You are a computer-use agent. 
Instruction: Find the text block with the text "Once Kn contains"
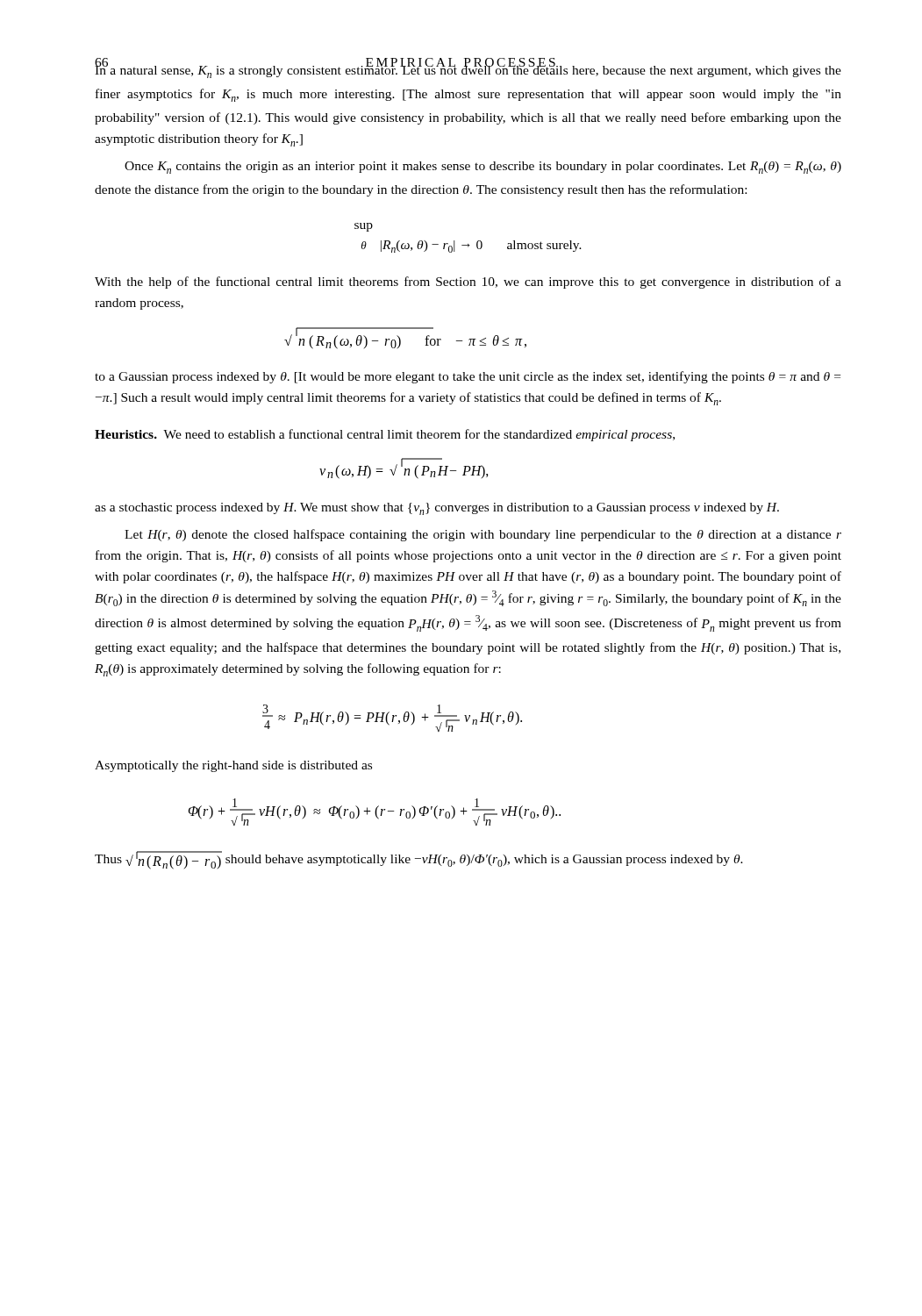468,178
